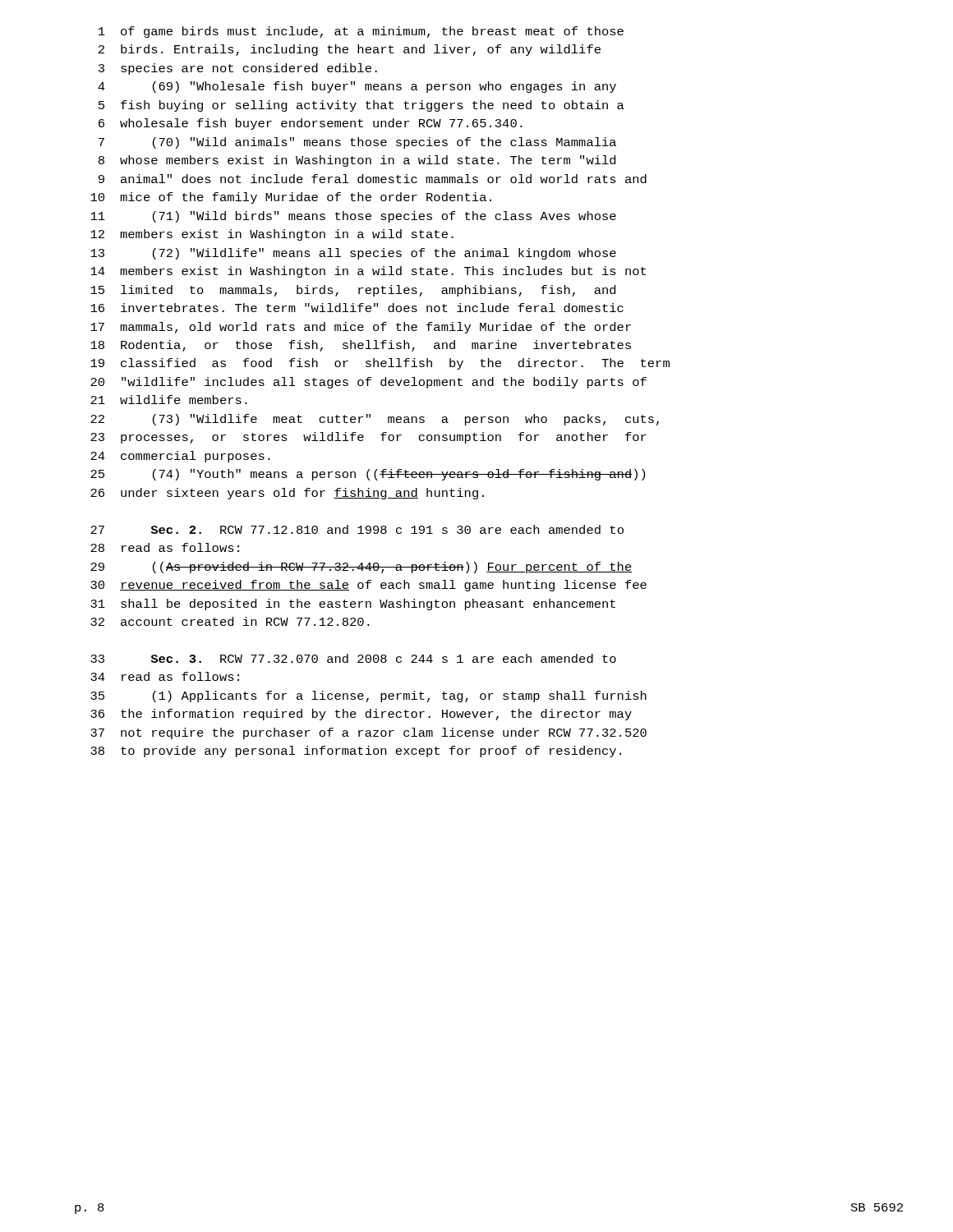Locate the block of text that opens with "23 processes, or stores wildlife for consumption"

[489, 438]
